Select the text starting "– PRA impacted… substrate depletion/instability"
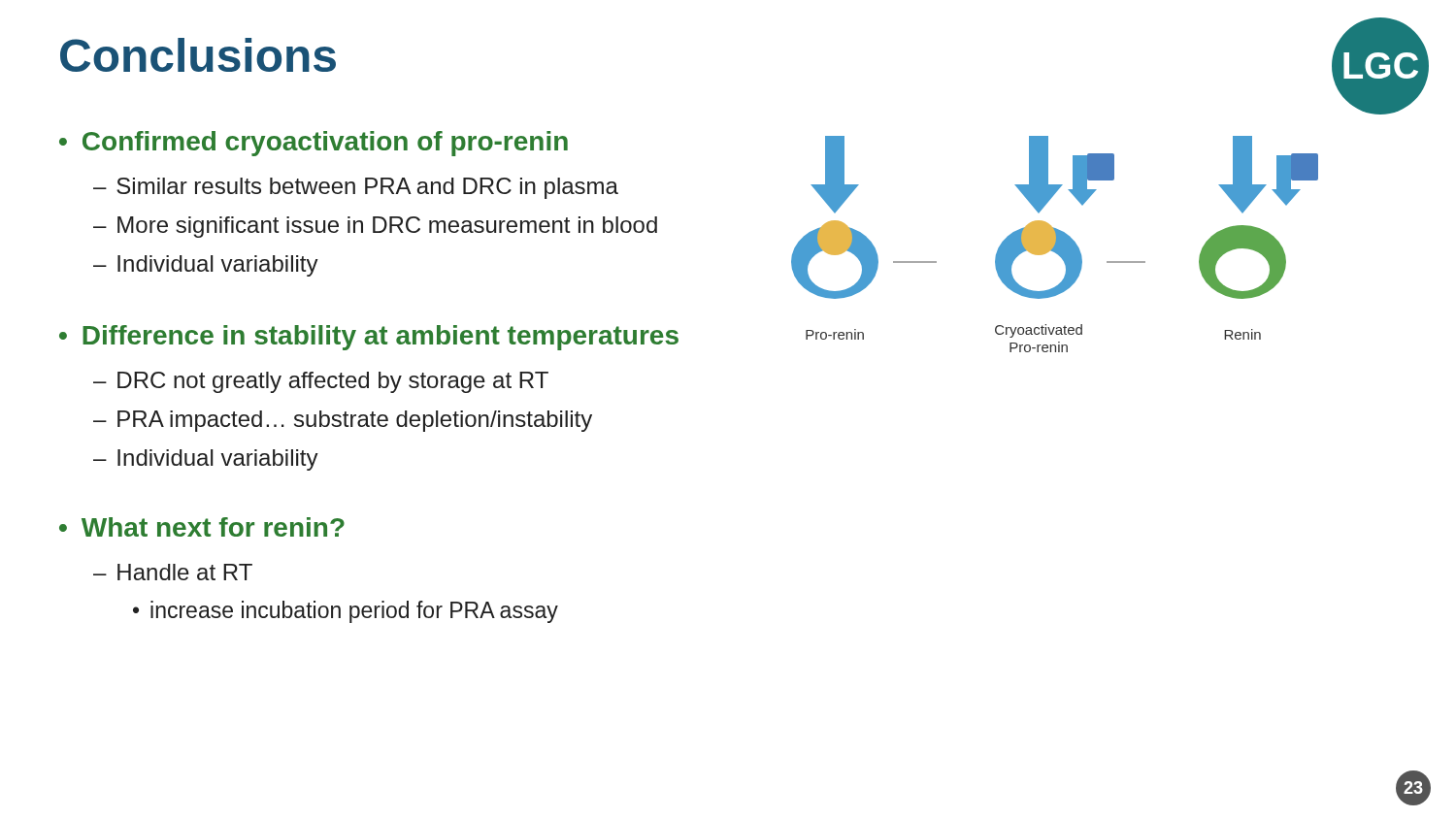Viewport: 1456px width, 819px height. [x=343, y=419]
